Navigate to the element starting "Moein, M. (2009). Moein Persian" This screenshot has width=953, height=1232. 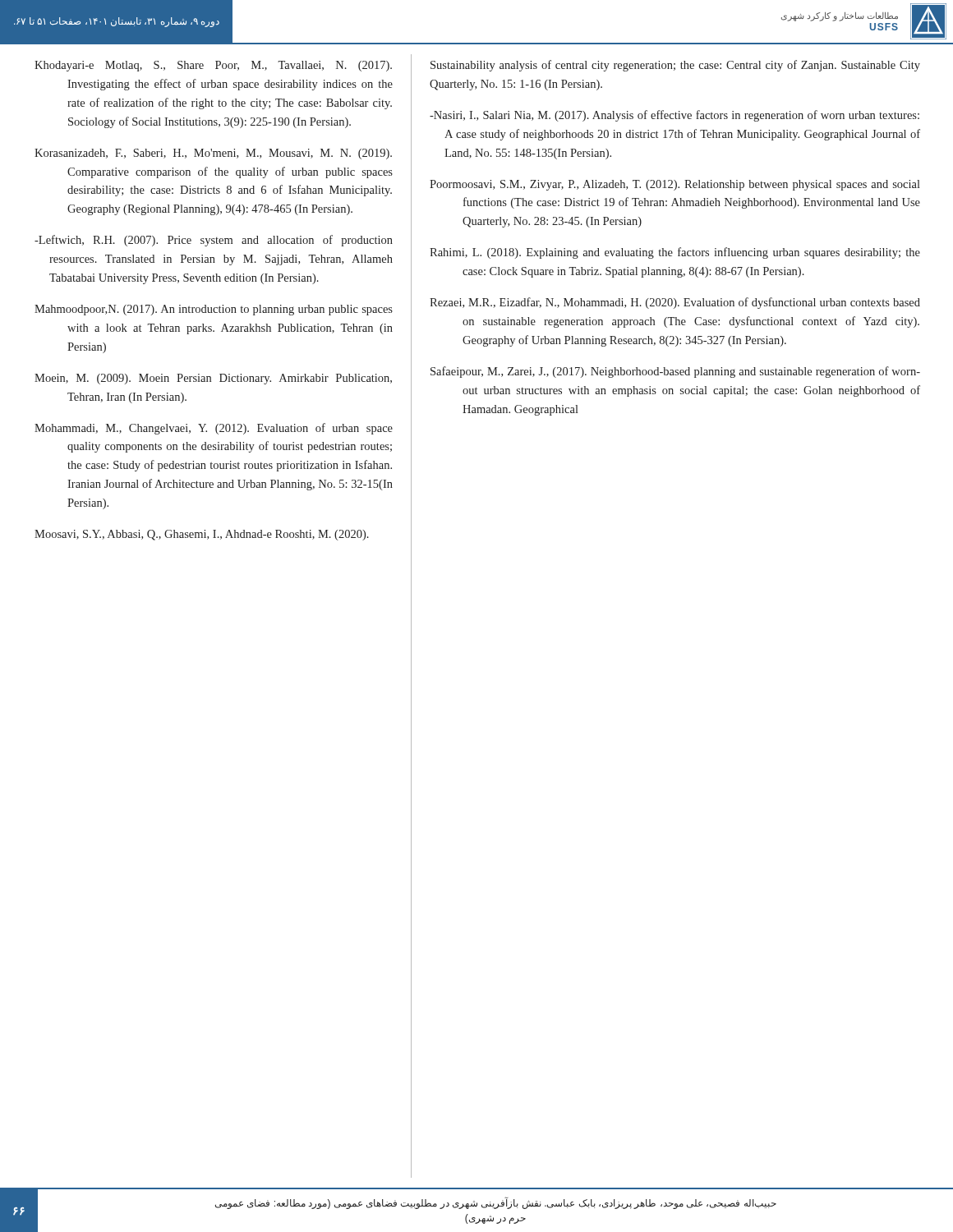point(214,387)
